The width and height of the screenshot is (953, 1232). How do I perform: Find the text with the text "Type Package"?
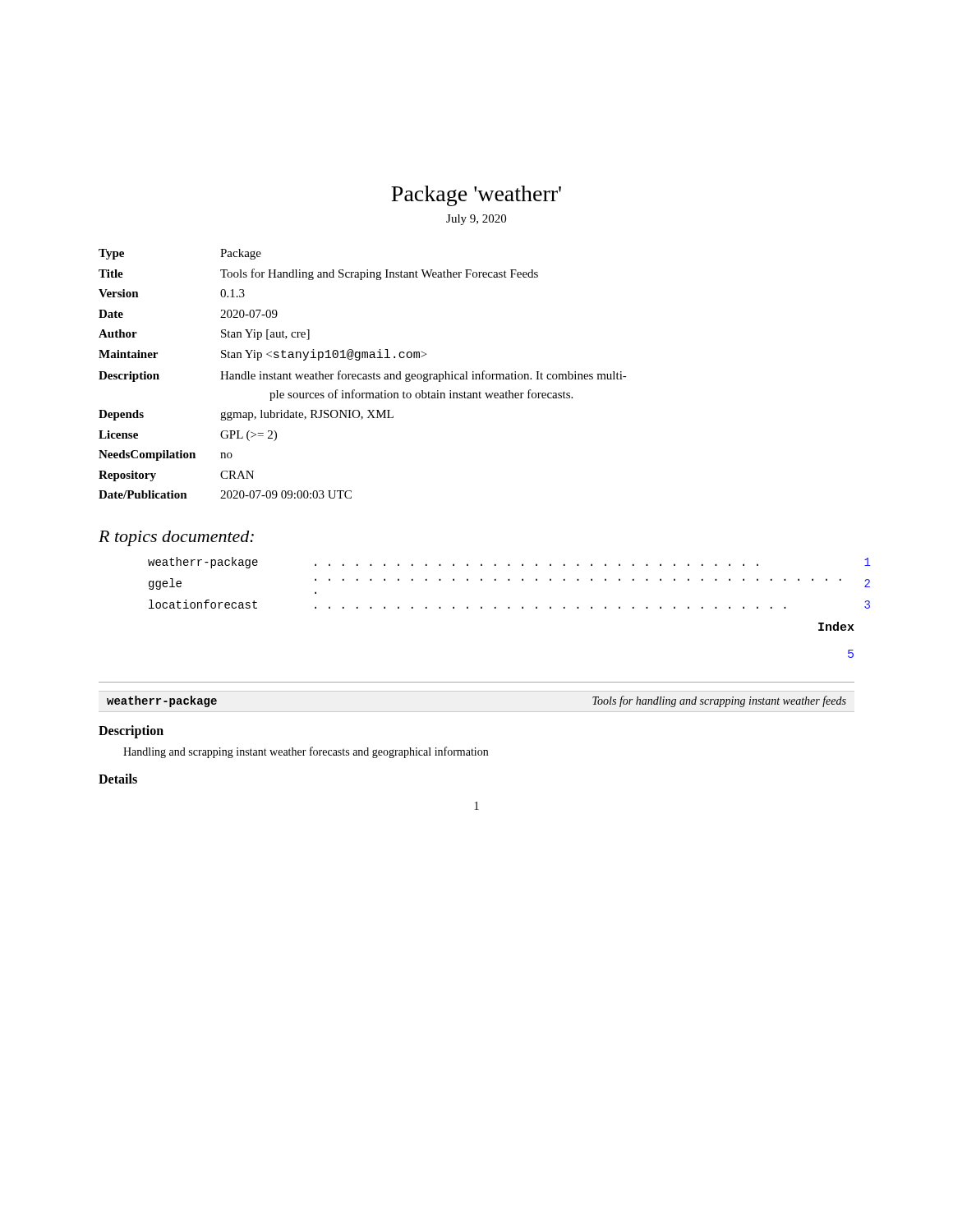110,254
